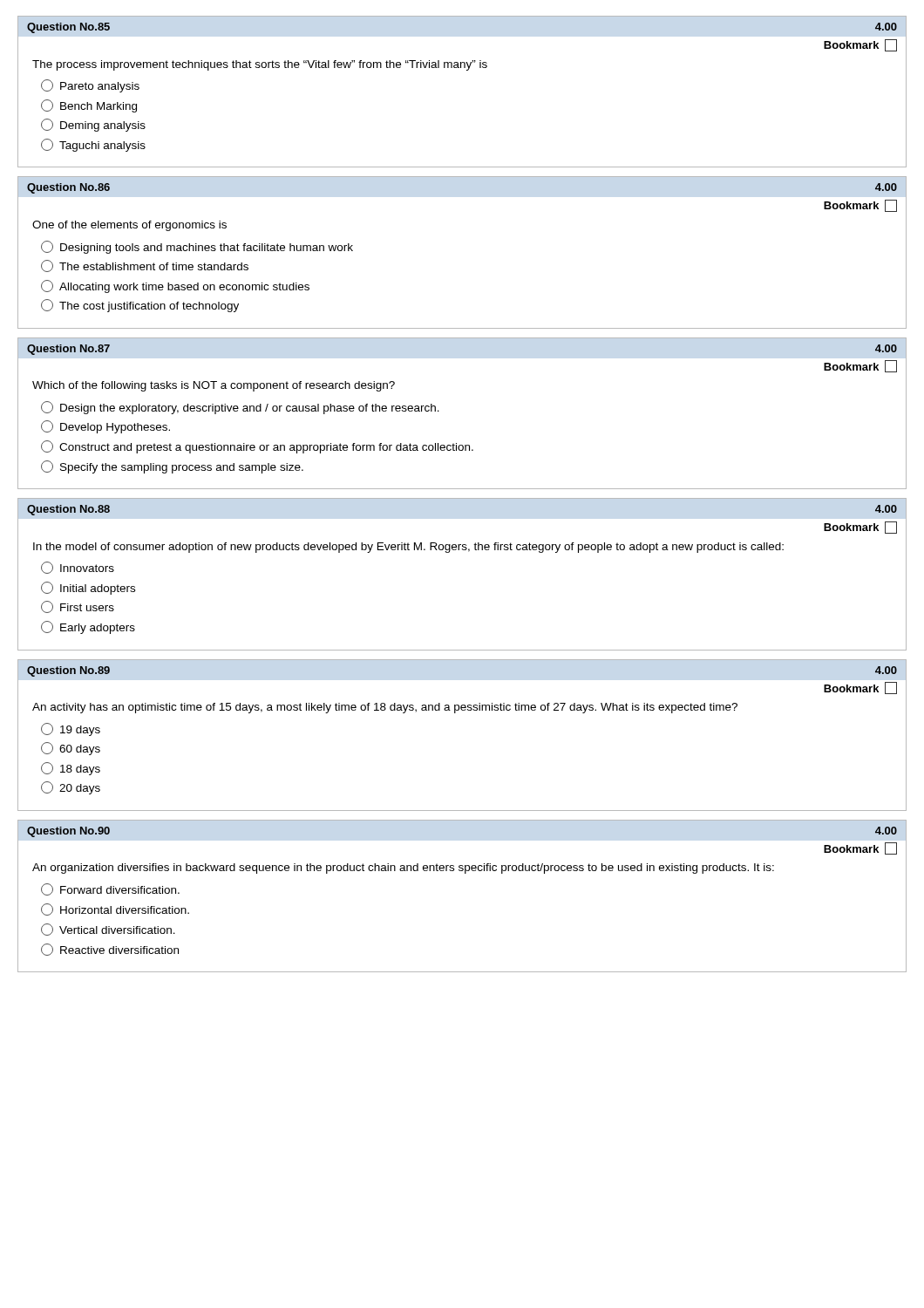
Task: Select the list item that reads "Construct and pretest a questionnaire"
Action: [x=257, y=447]
